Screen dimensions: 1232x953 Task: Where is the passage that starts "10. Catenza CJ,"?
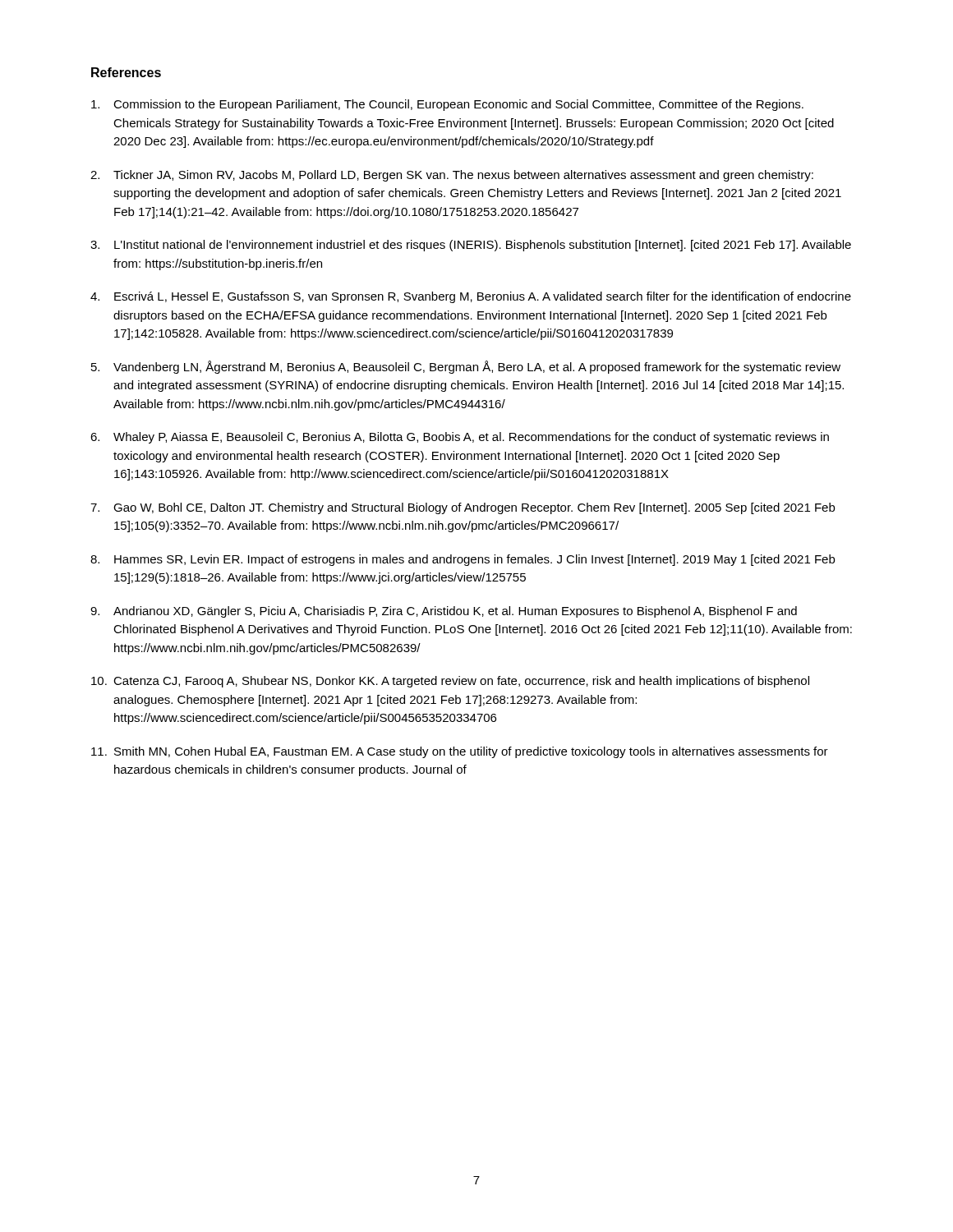[x=476, y=700]
